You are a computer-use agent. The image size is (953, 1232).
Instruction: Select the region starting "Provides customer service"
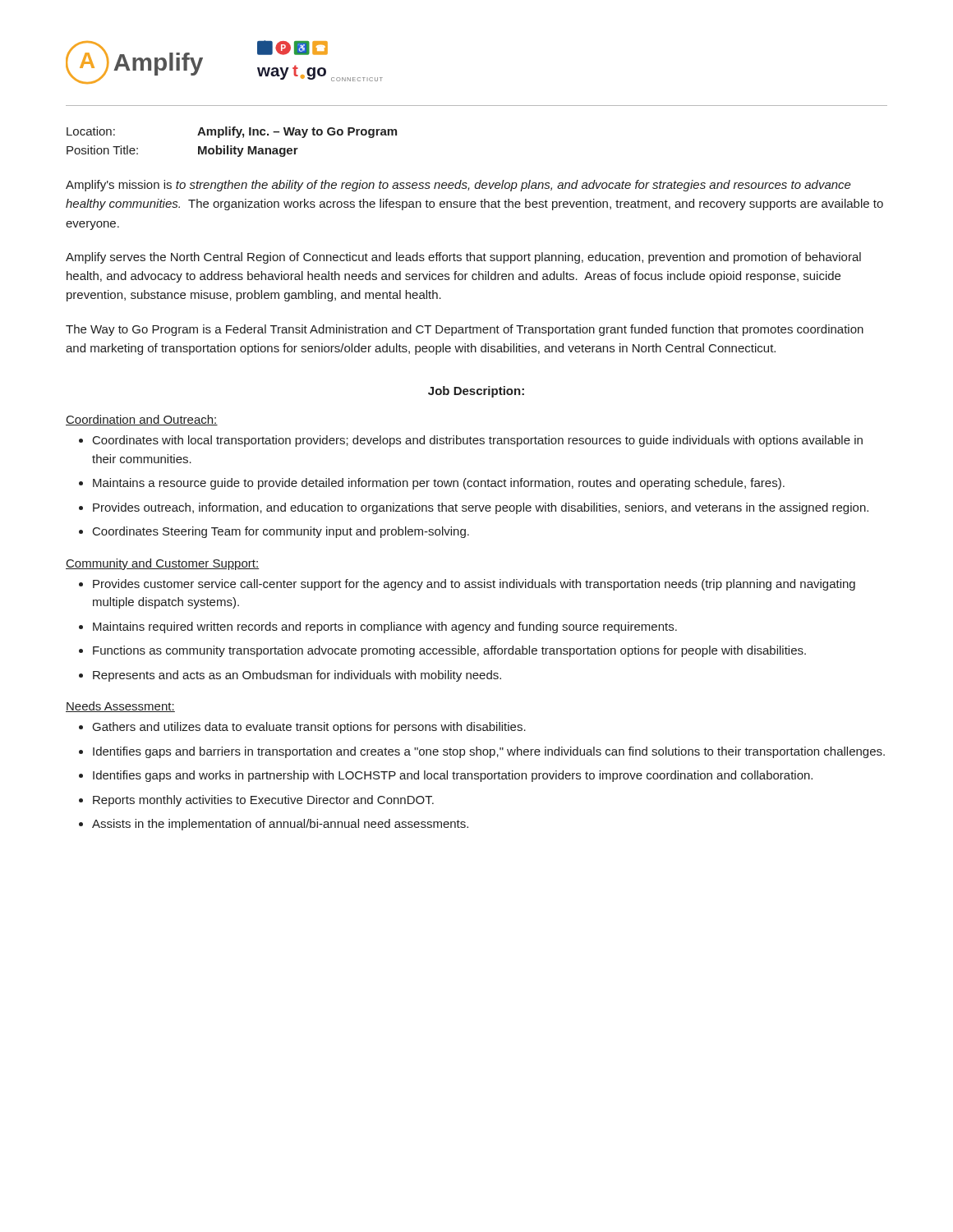474,592
